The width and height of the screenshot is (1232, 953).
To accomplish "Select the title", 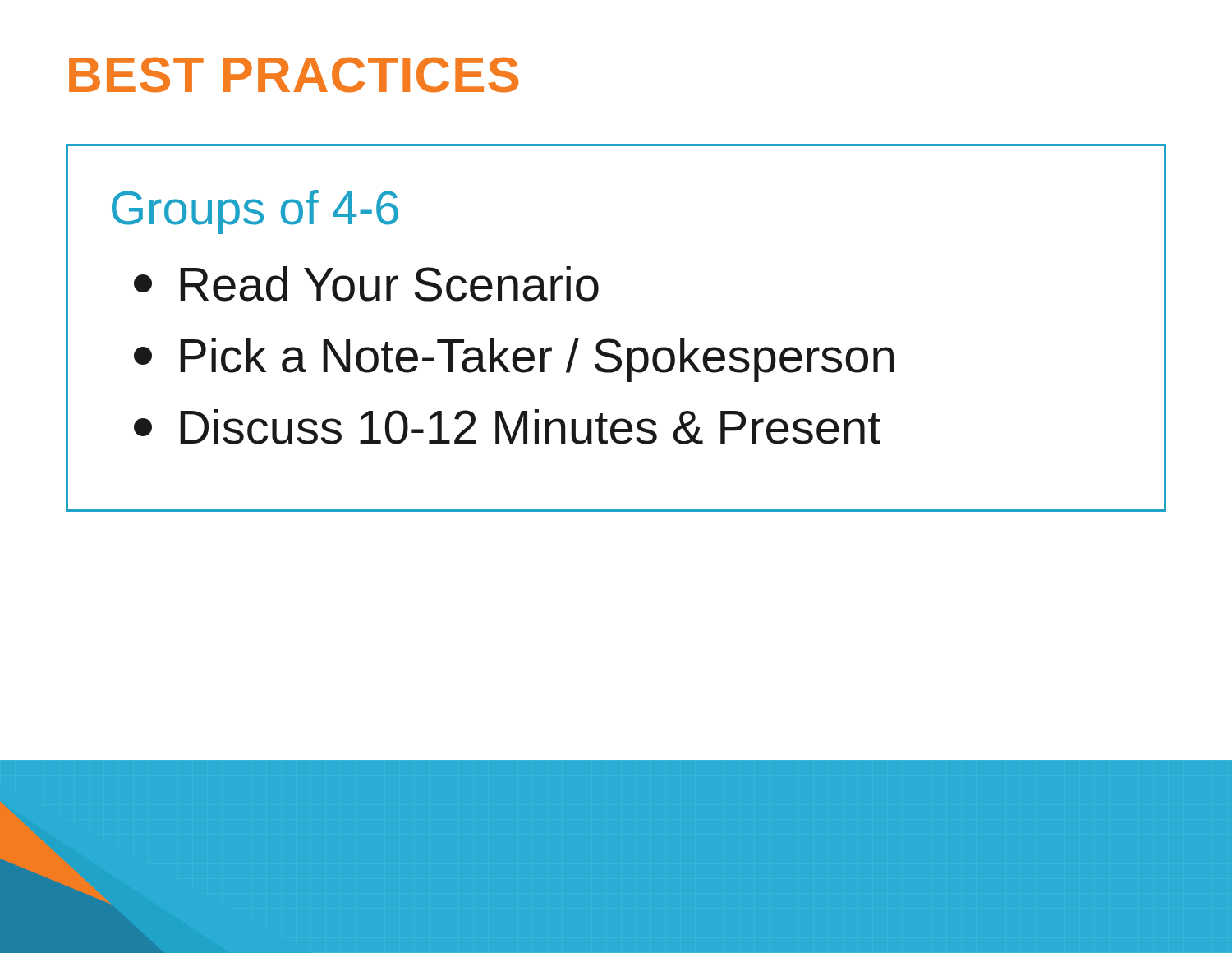I will click(294, 75).
